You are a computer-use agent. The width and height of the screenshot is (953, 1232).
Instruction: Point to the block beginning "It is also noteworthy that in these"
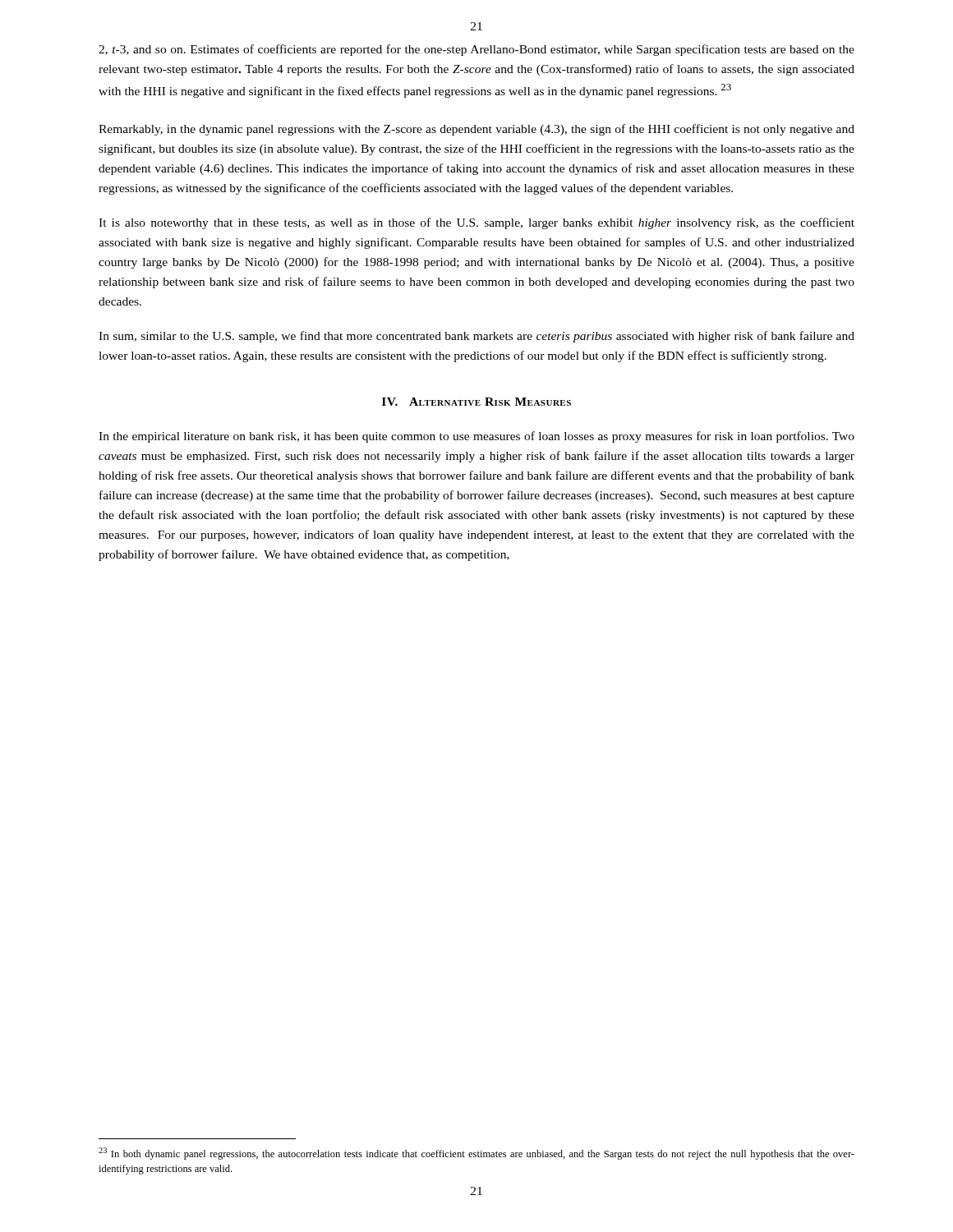point(476,262)
